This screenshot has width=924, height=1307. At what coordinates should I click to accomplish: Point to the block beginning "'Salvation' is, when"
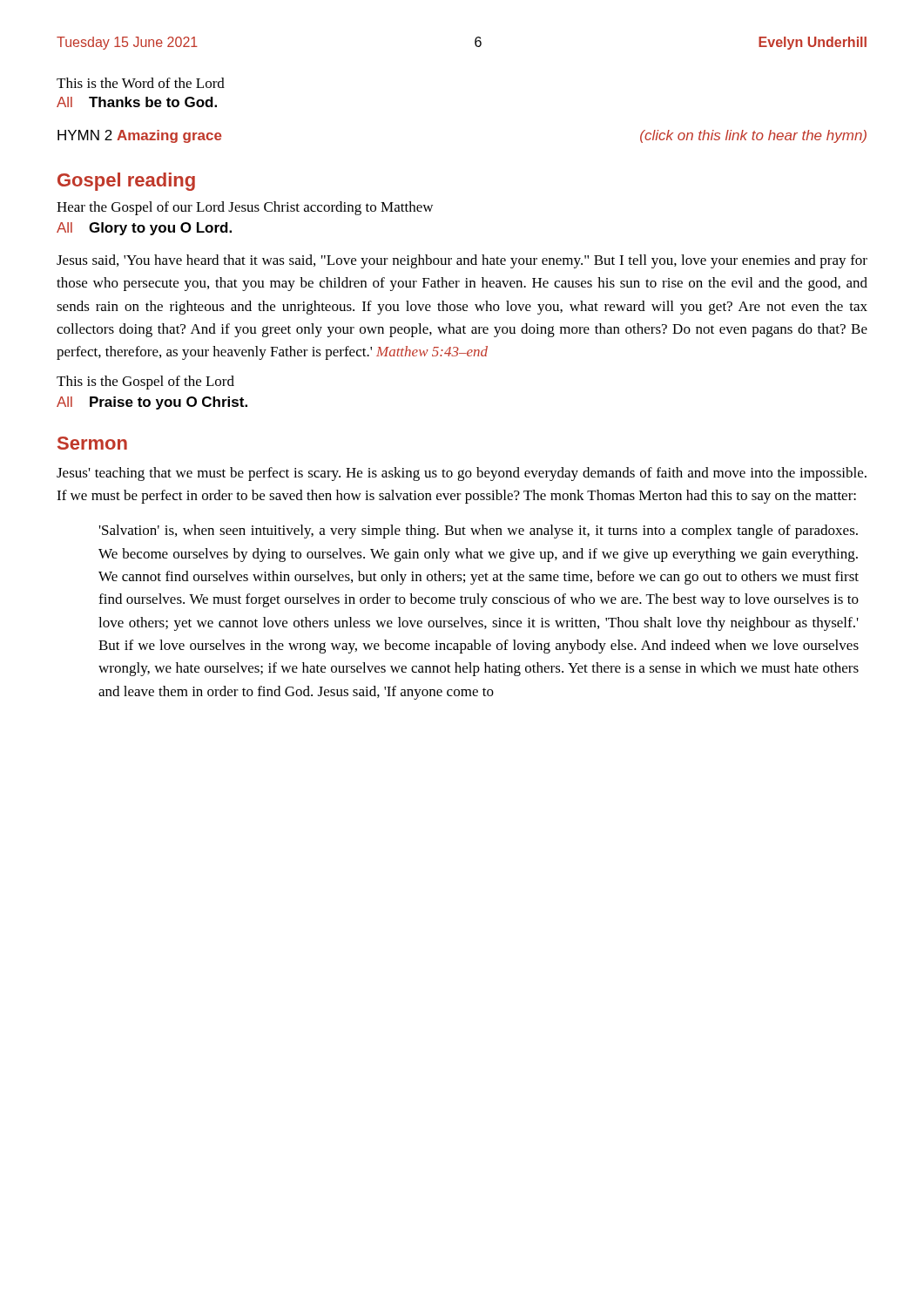pos(479,611)
